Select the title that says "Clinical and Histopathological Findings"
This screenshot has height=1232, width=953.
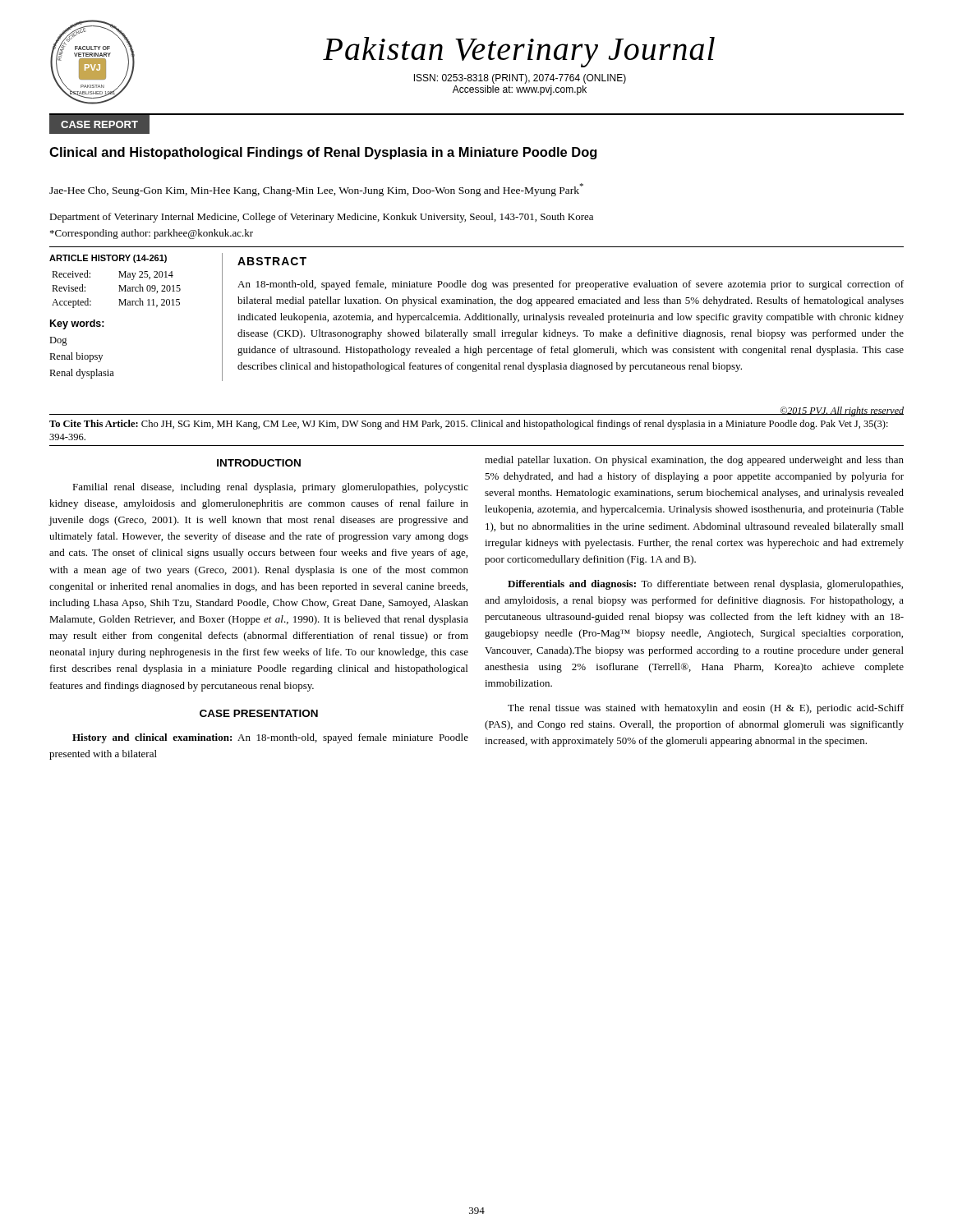pos(323,152)
